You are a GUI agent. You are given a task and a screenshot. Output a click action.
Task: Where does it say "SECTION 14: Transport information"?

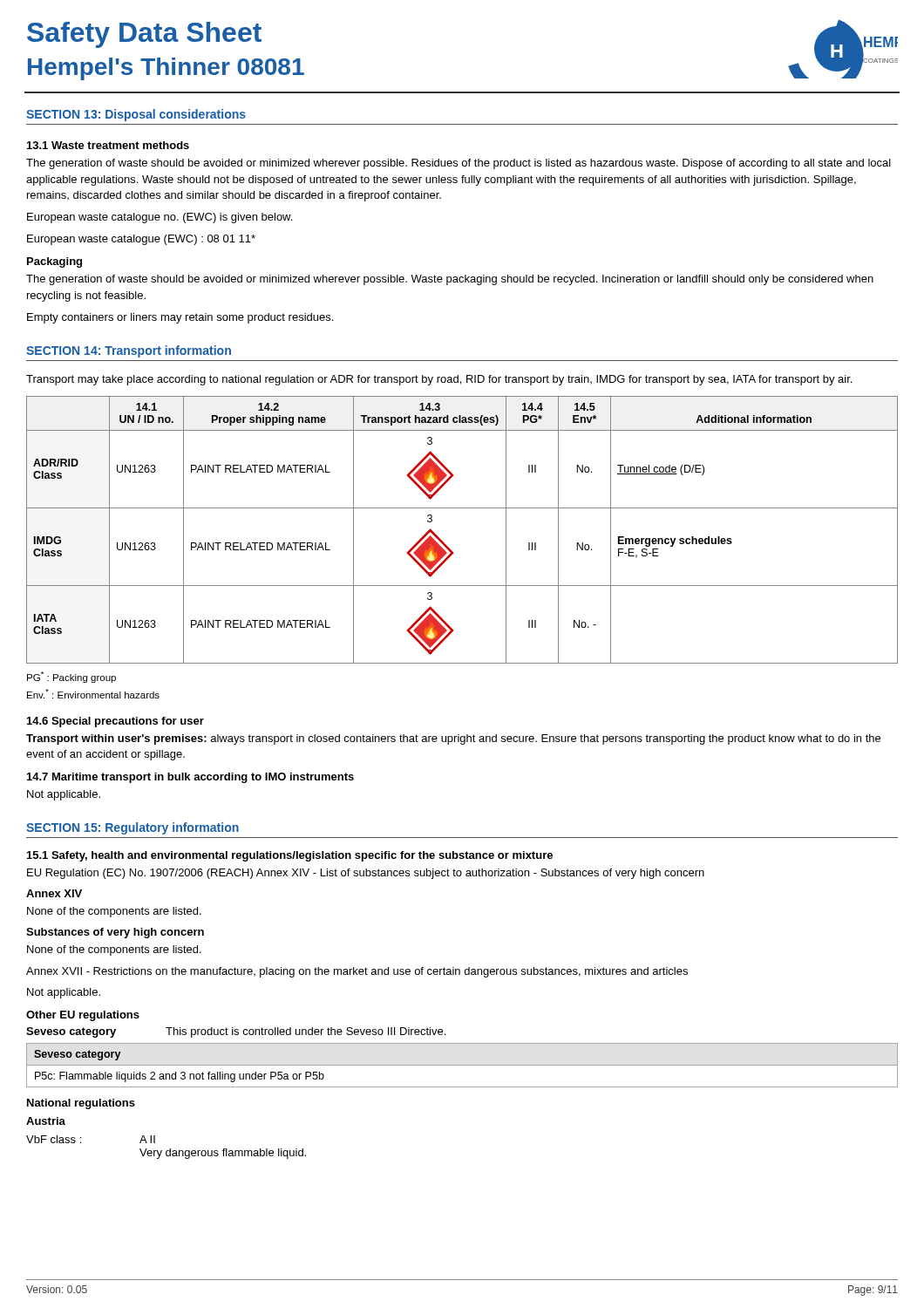129,350
